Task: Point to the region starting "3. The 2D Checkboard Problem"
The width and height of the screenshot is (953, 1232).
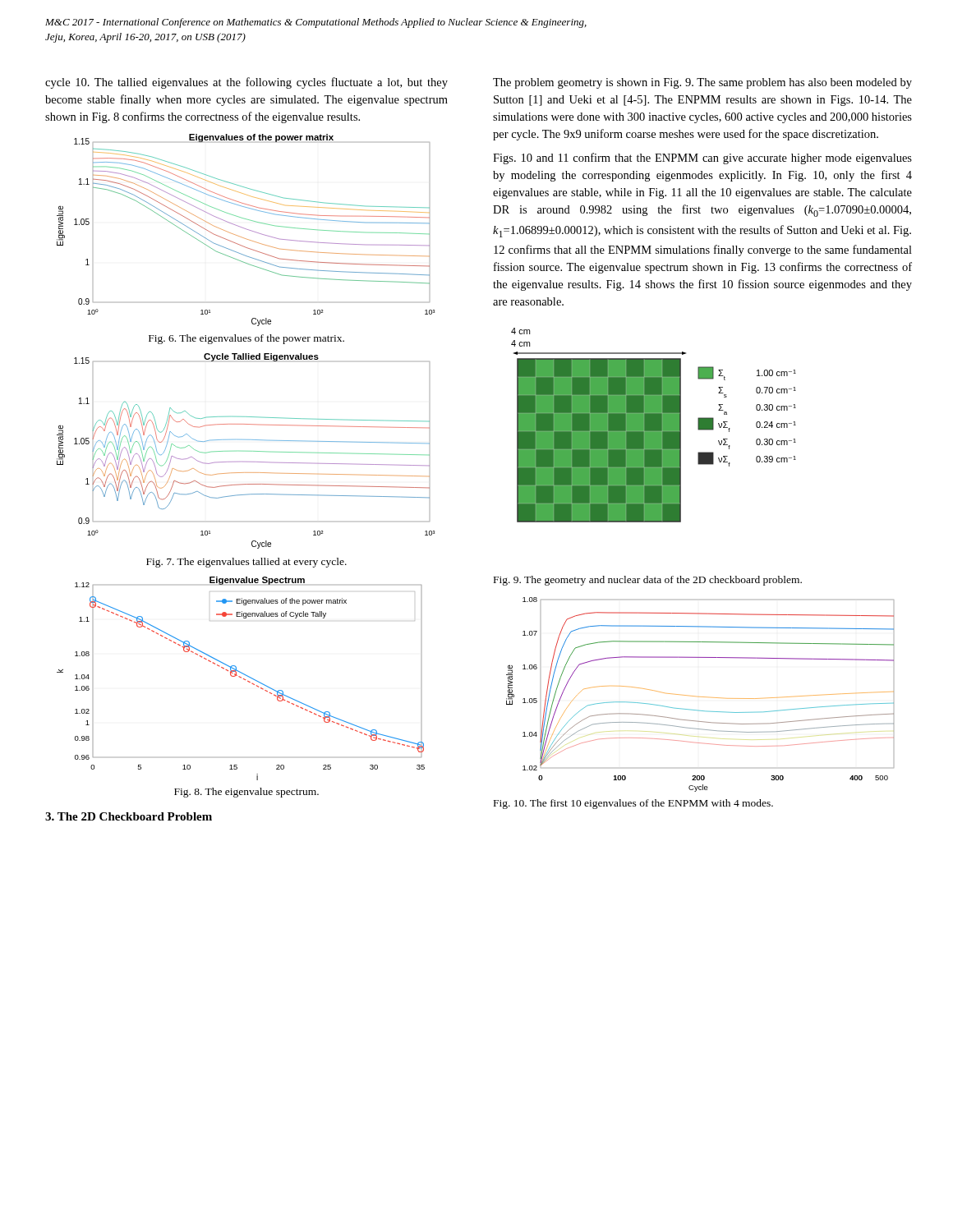Action: point(129,816)
